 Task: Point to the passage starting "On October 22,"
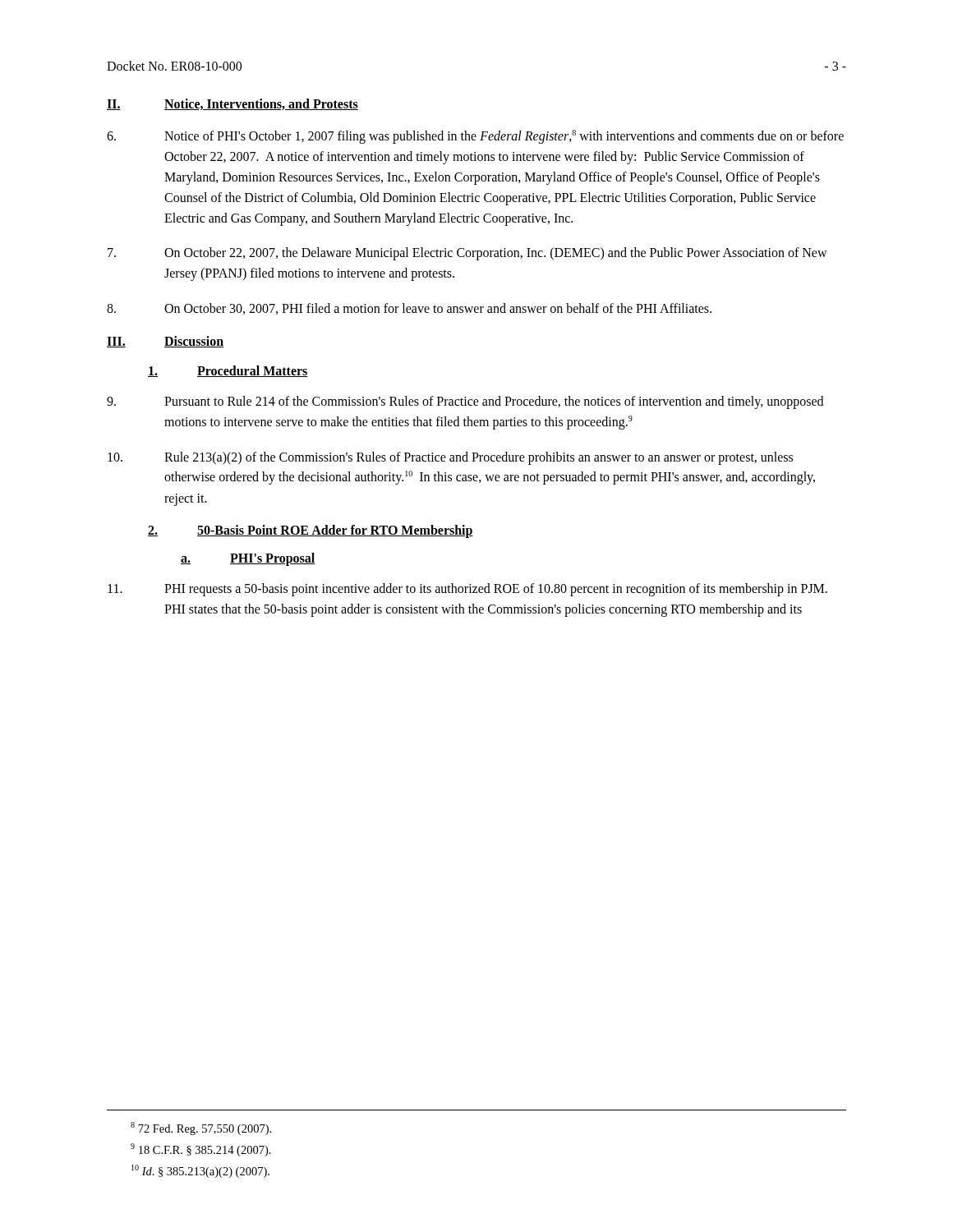pyautogui.click(x=476, y=264)
